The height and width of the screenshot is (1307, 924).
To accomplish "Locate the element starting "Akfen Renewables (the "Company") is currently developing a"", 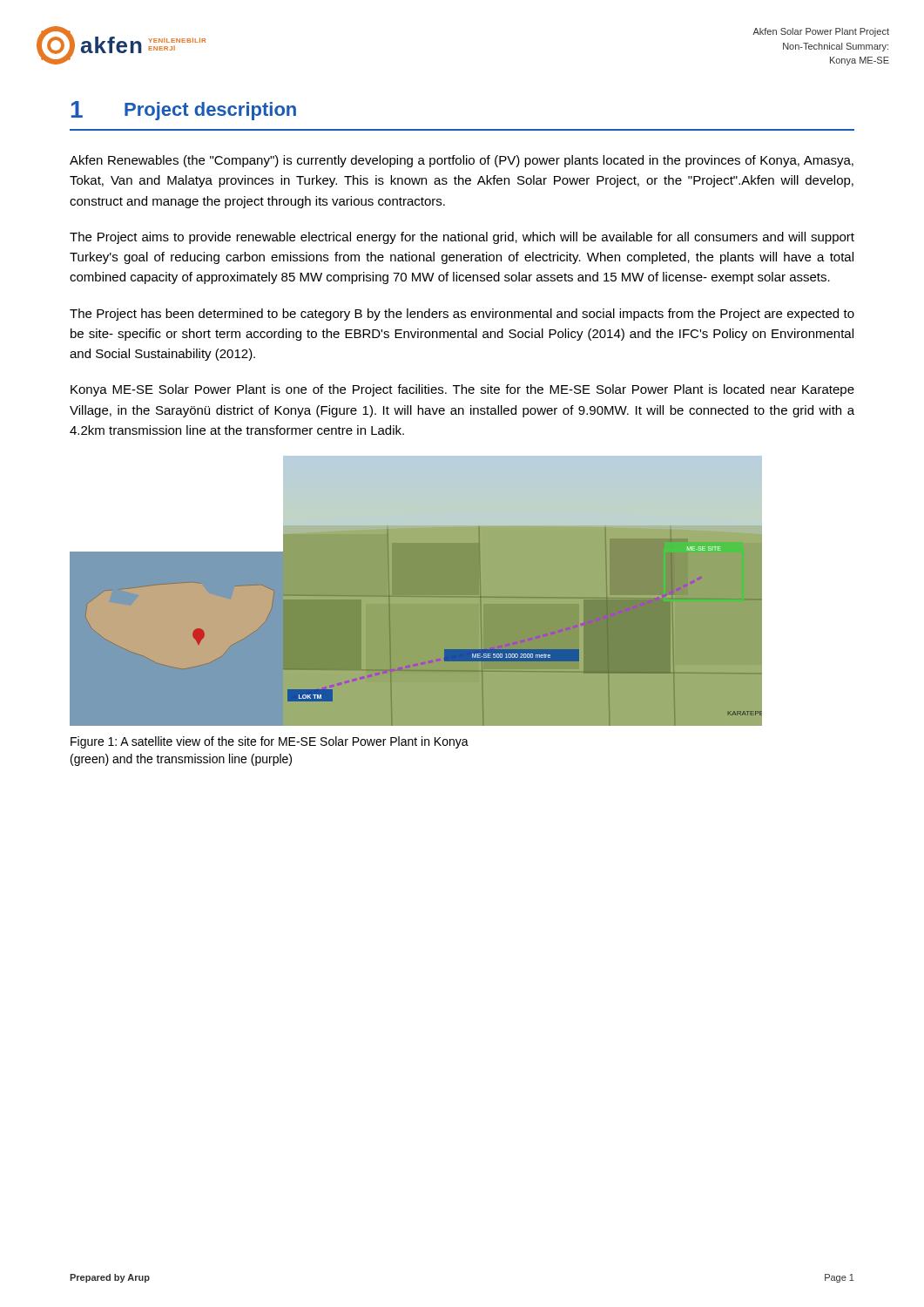I will tap(462, 180).
